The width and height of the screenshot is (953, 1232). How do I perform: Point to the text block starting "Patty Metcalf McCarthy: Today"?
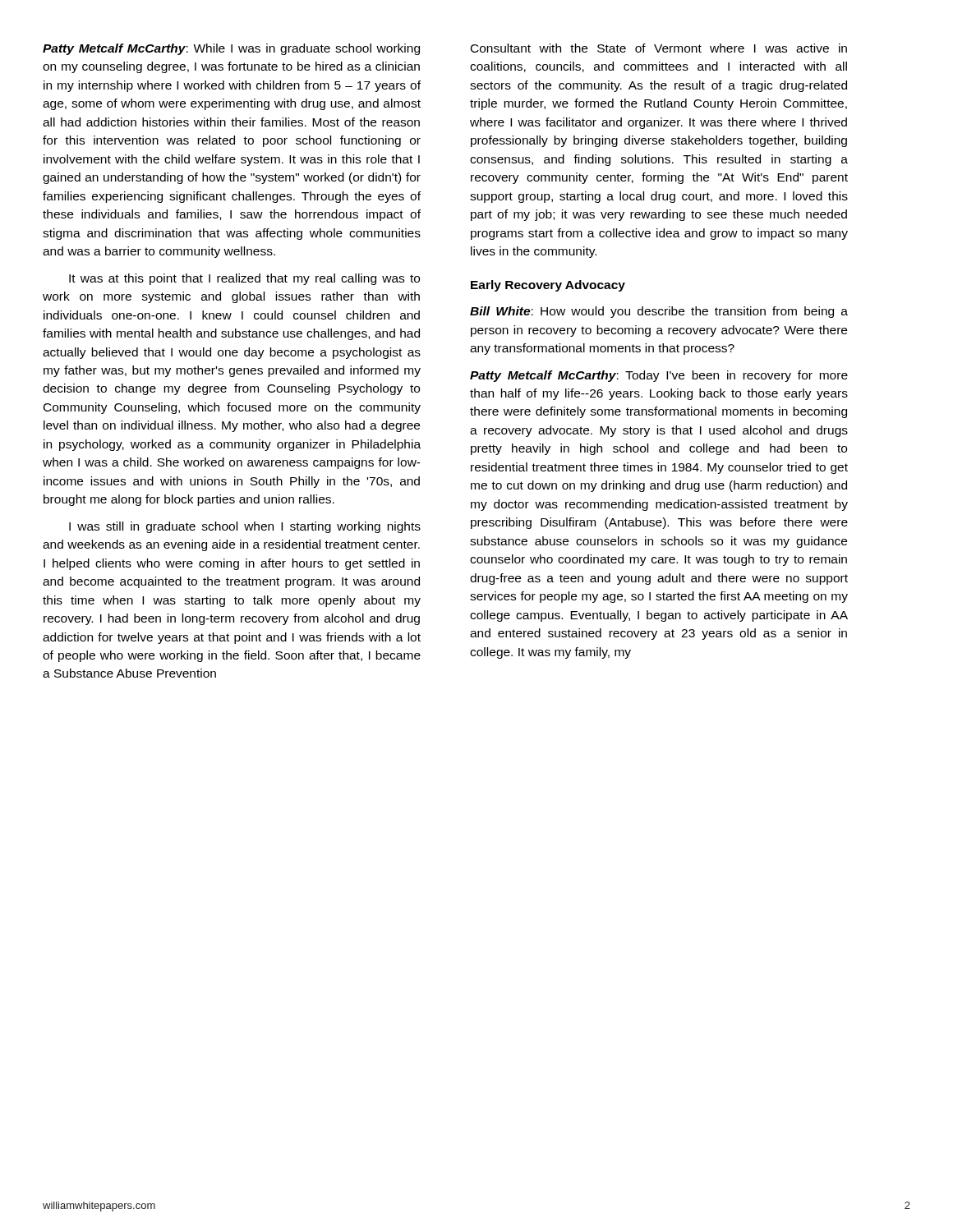[x=659, y=514]
